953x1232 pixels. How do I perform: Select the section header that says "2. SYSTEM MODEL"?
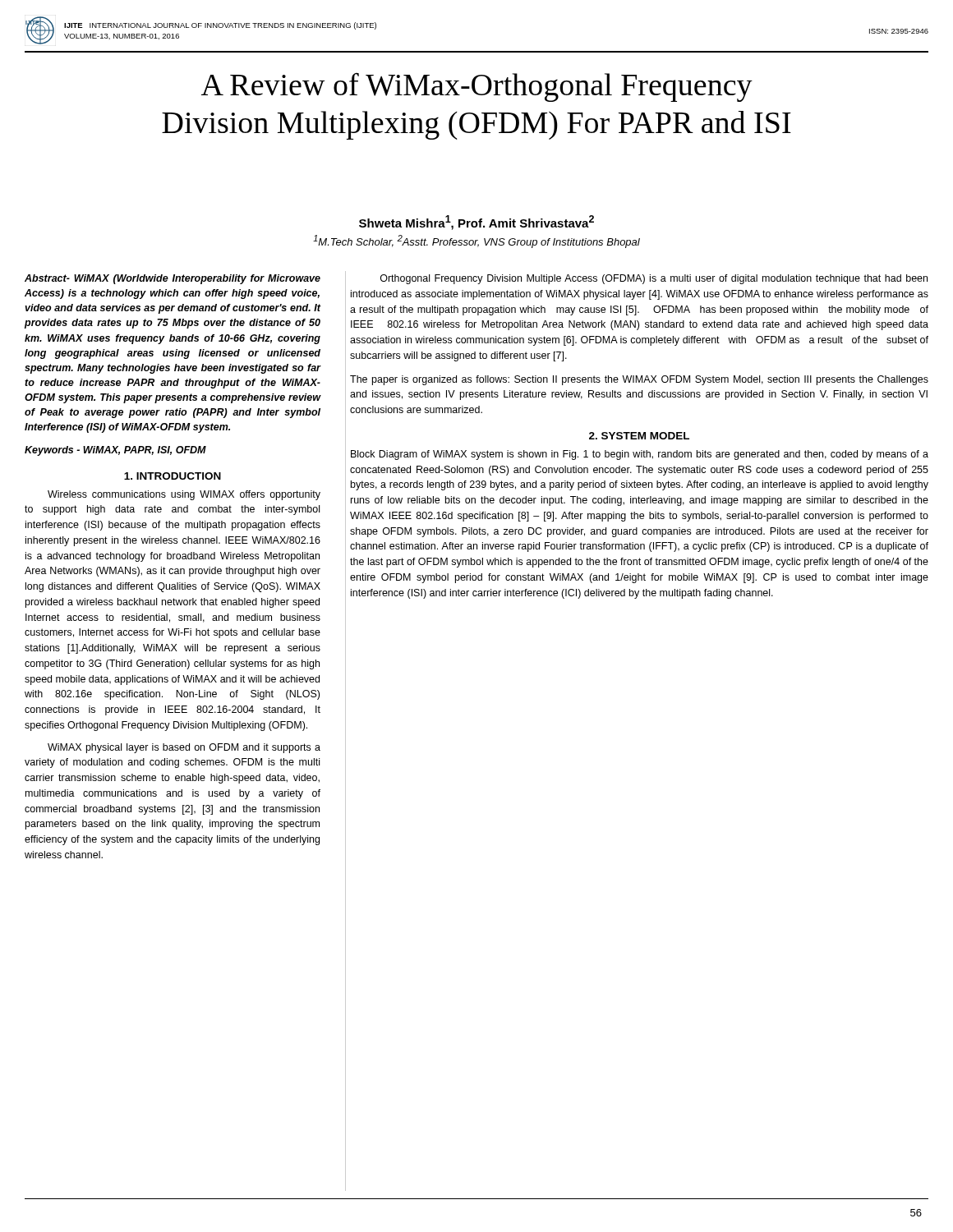pos(639,436)
